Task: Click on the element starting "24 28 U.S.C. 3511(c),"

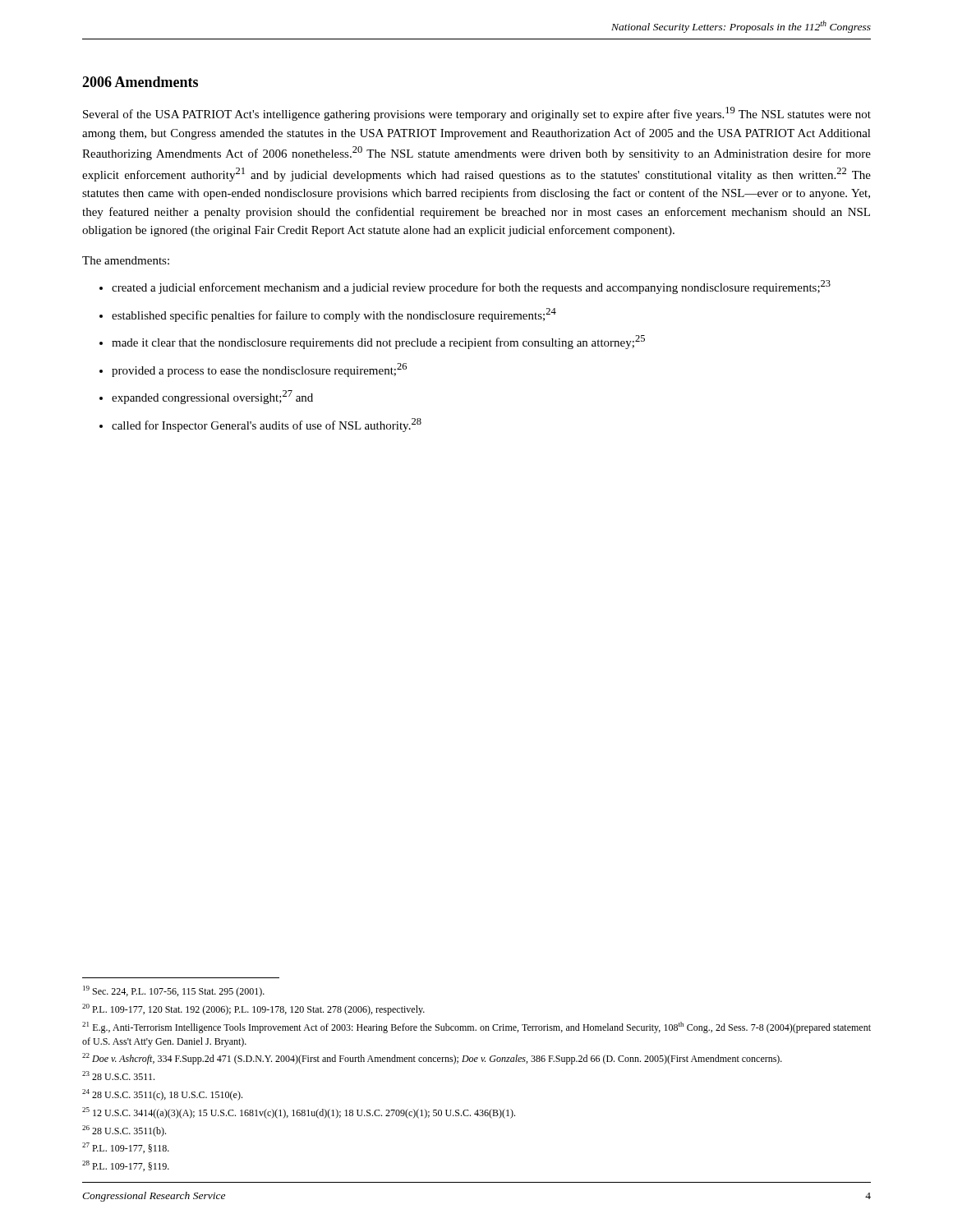Action: pos(163,1094)
